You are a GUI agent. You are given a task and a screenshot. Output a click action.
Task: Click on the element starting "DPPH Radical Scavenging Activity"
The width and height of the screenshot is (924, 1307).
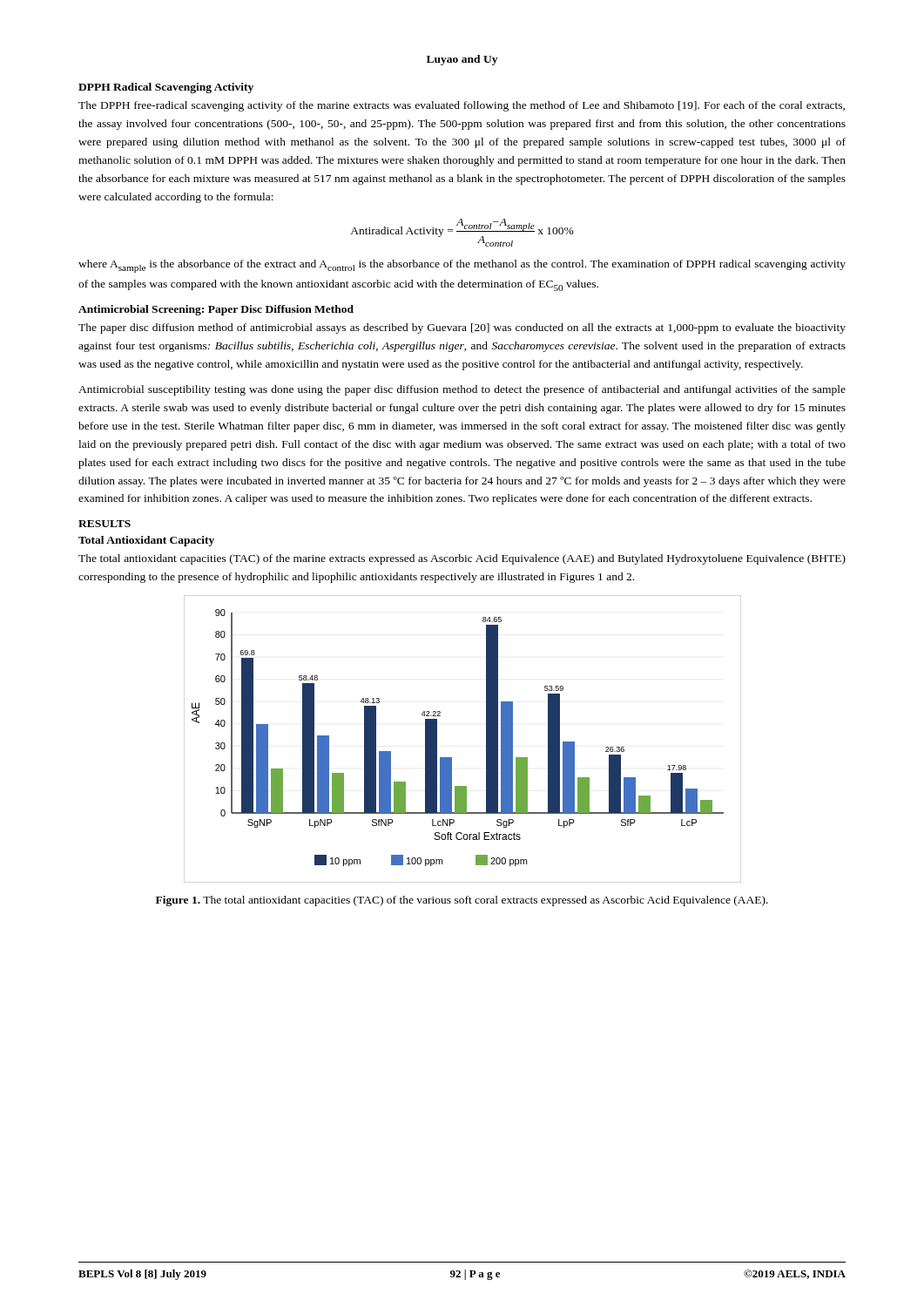166,87
